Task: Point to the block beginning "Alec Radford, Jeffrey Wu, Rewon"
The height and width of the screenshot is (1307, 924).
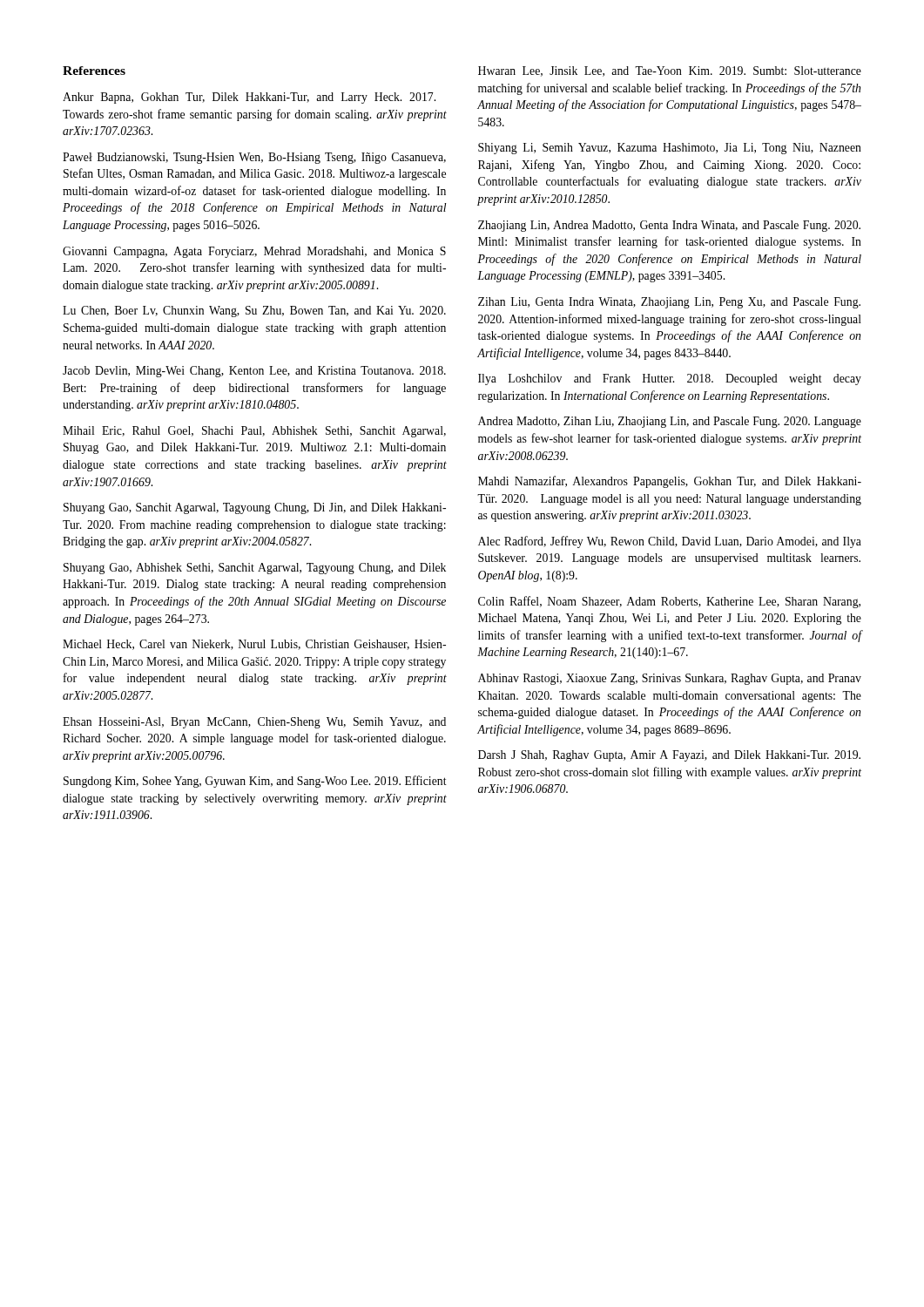Action: [669, 558]
